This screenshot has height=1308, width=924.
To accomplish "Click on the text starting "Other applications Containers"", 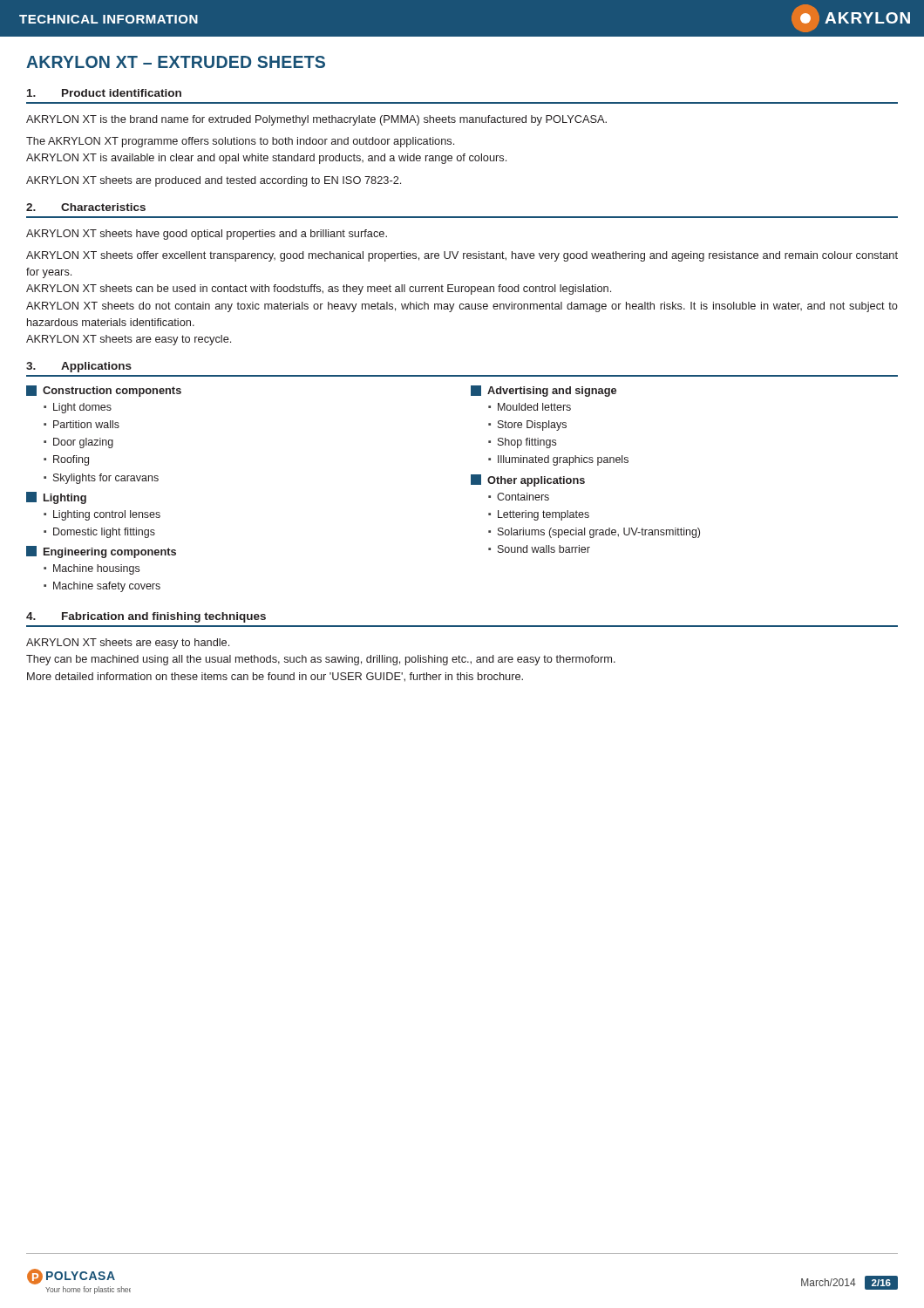I will pyautogui.click(x=528, y=480).
